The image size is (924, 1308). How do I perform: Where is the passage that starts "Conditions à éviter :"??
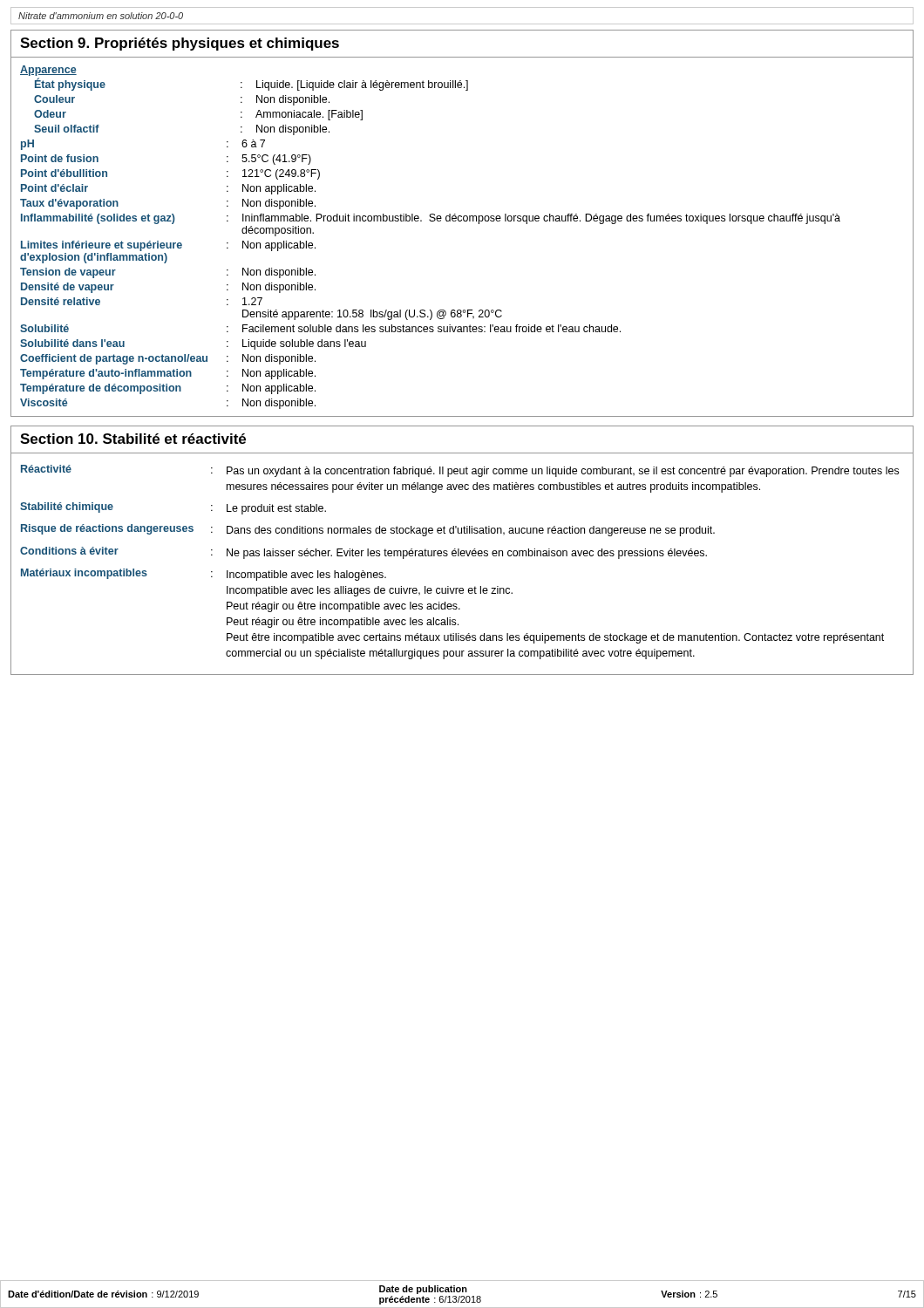[x=462, y=552]
